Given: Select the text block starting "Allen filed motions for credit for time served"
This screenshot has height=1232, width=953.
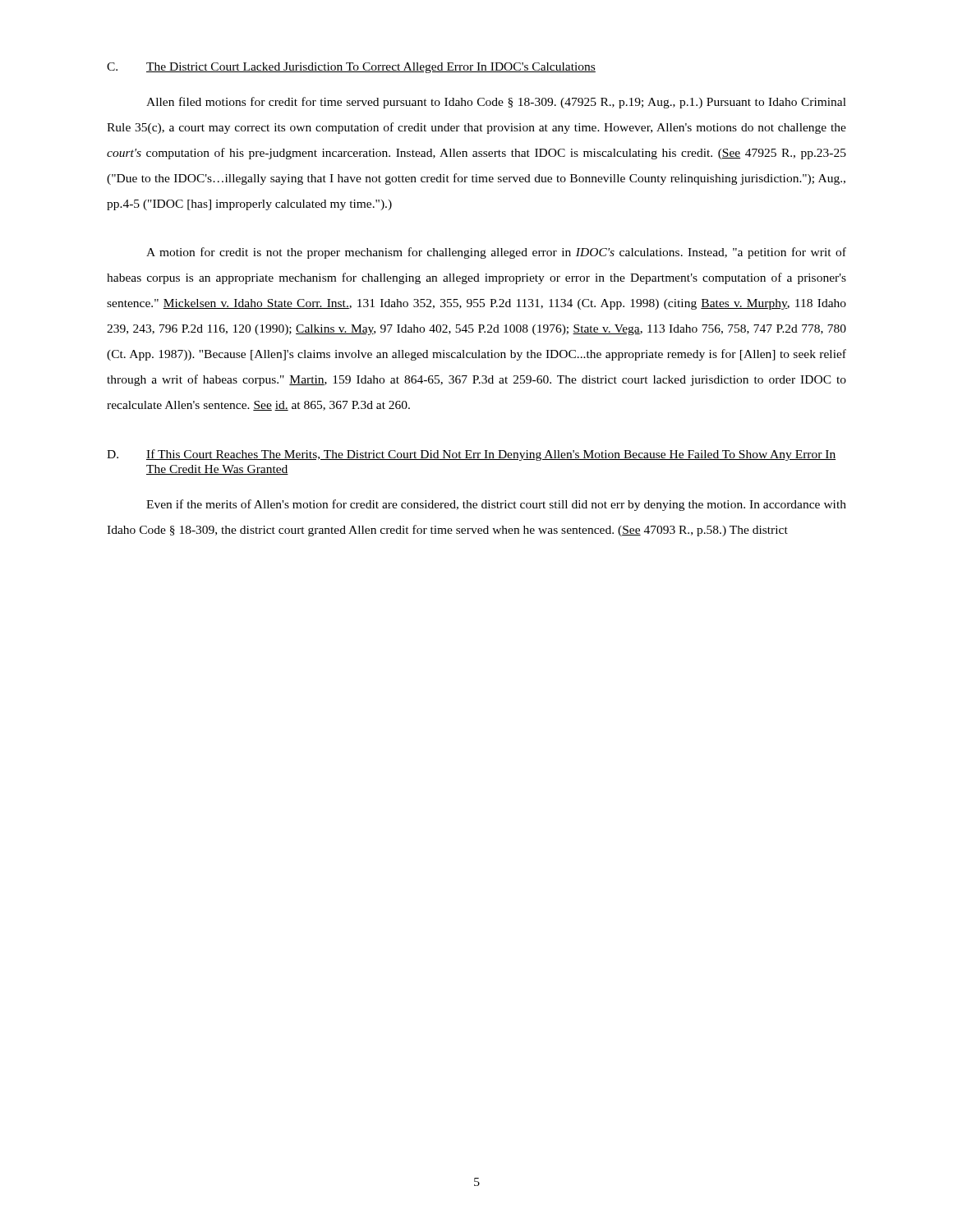Looking at the screenshot, I should click(x=476, y=152).
